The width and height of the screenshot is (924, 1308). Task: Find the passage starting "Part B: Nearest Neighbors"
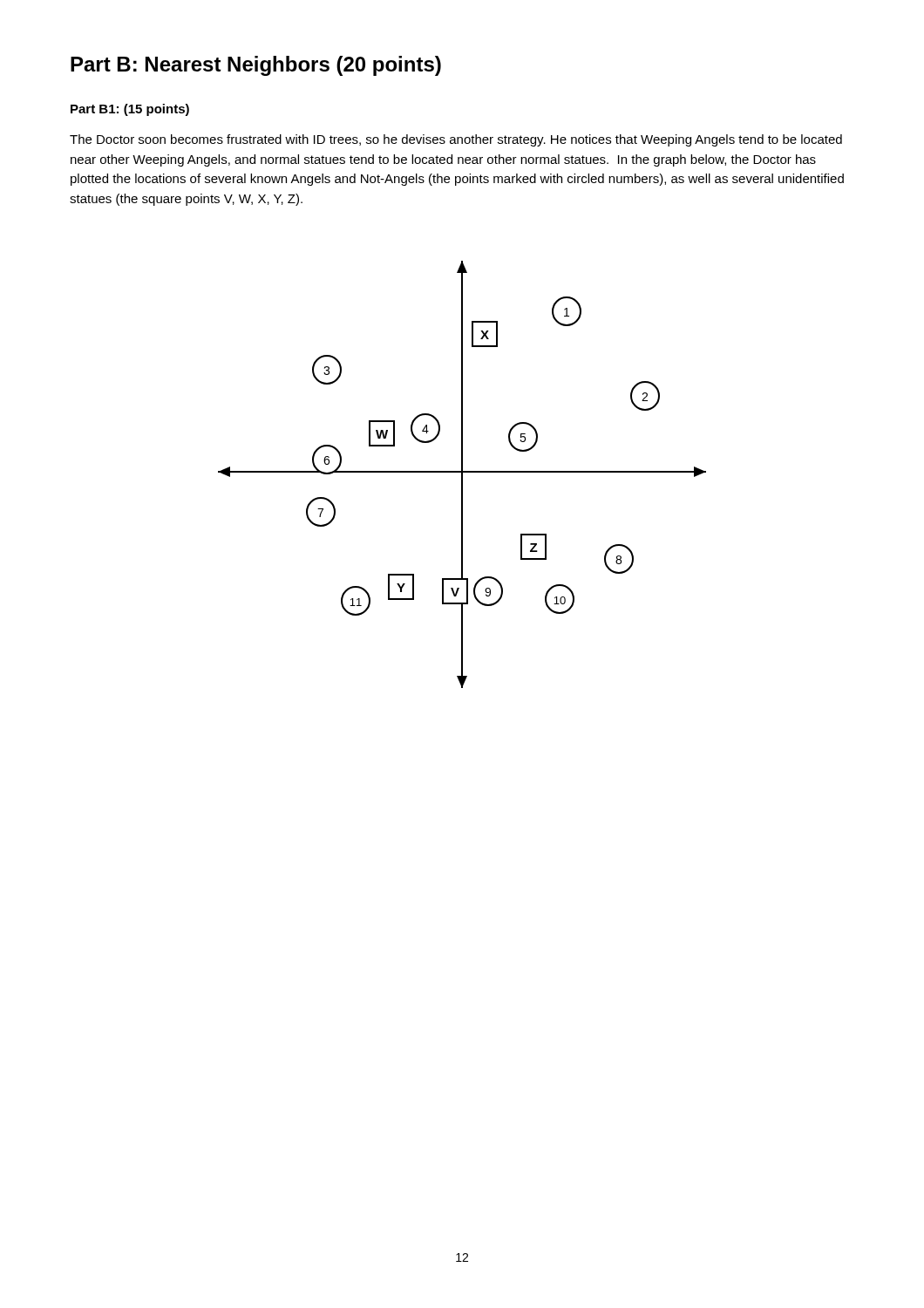[256, 64]
